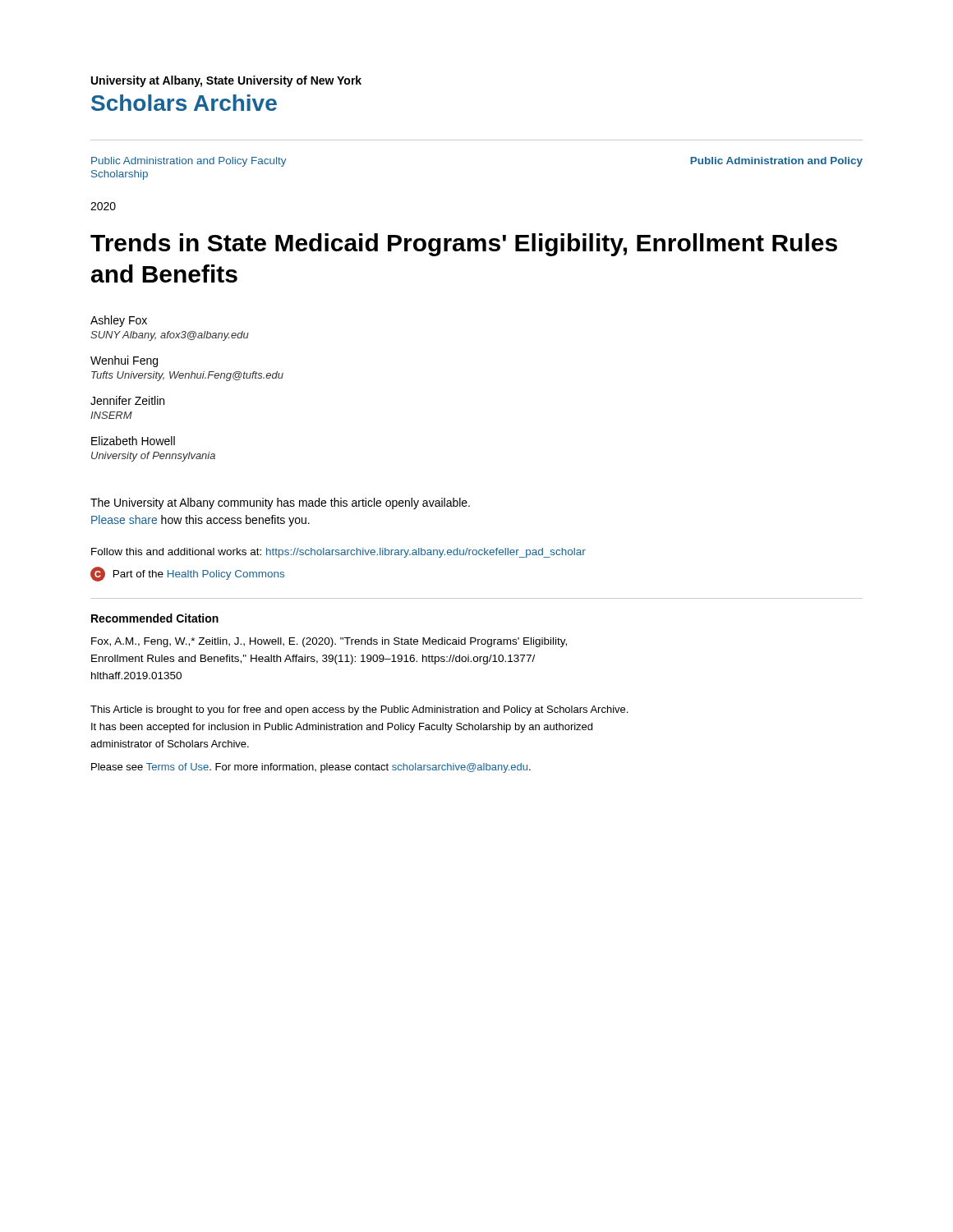Click the title that begins "Trends in State Medicaid Programs' Eligibility, Enrollment Rulesand"
Viewport: 953px width, 1232px height.
click(x=464, y=258)
